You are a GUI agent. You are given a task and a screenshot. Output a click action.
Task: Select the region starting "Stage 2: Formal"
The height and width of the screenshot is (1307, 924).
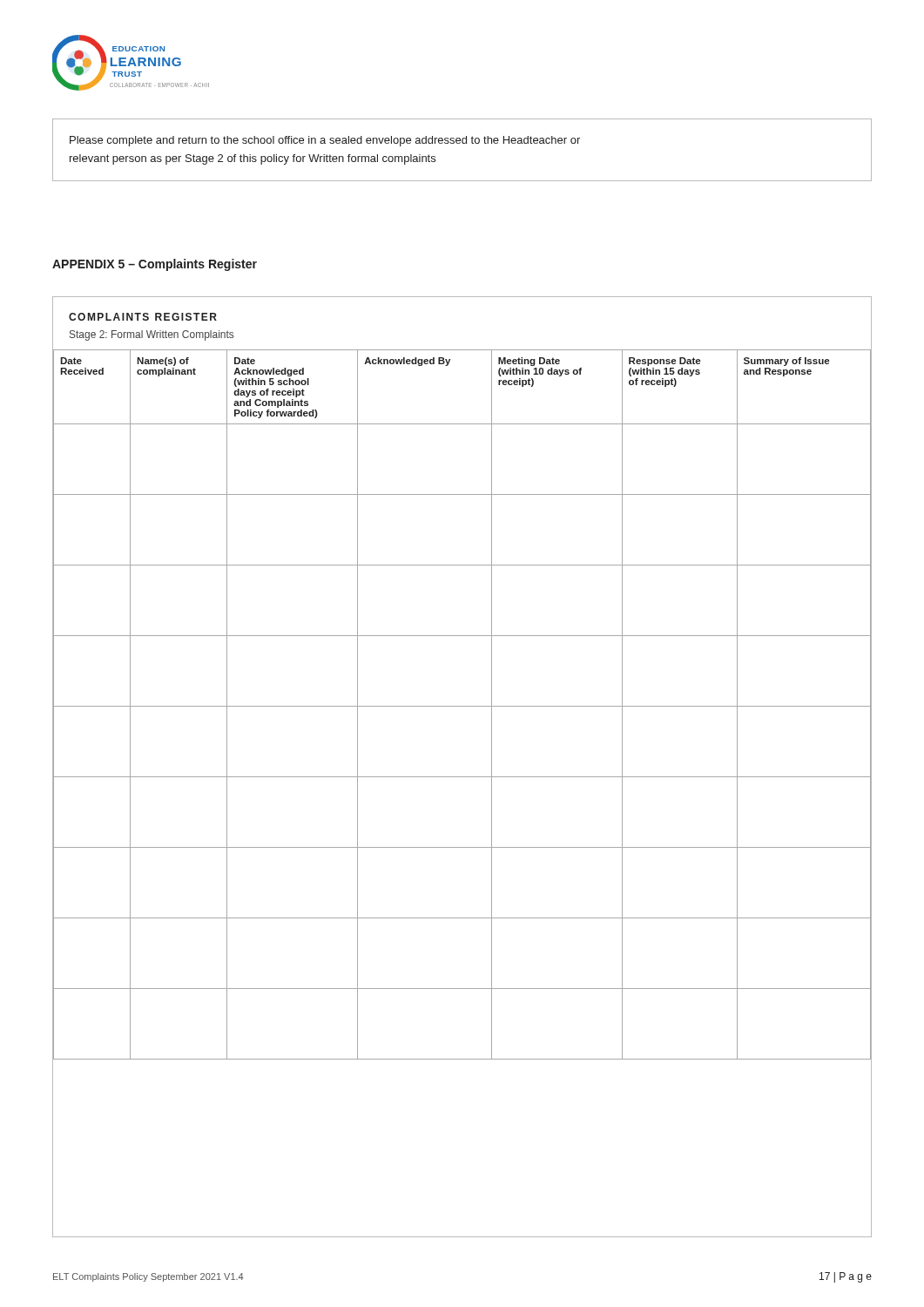(151, 335)
